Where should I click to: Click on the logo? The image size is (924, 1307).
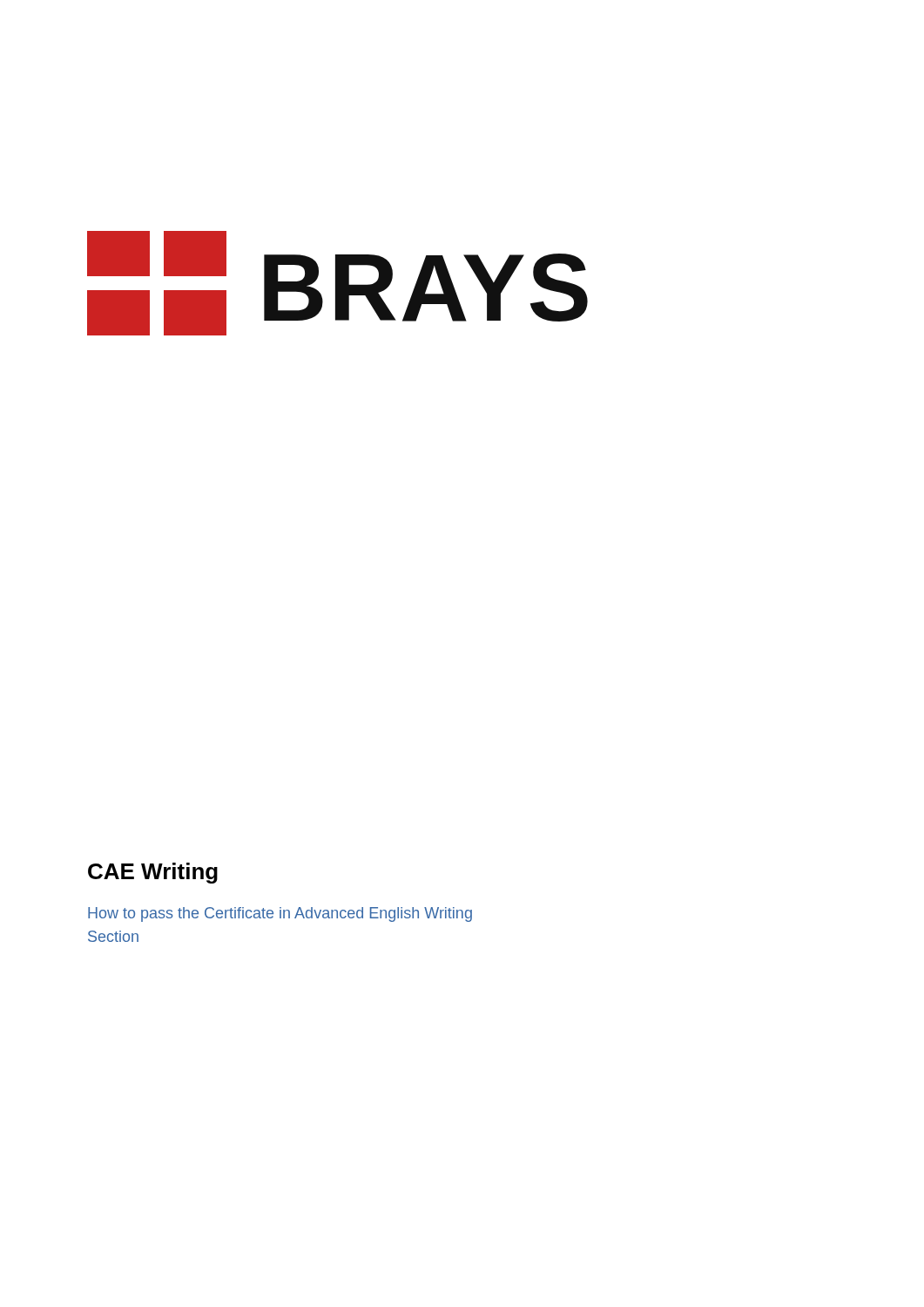click(418, 288)
